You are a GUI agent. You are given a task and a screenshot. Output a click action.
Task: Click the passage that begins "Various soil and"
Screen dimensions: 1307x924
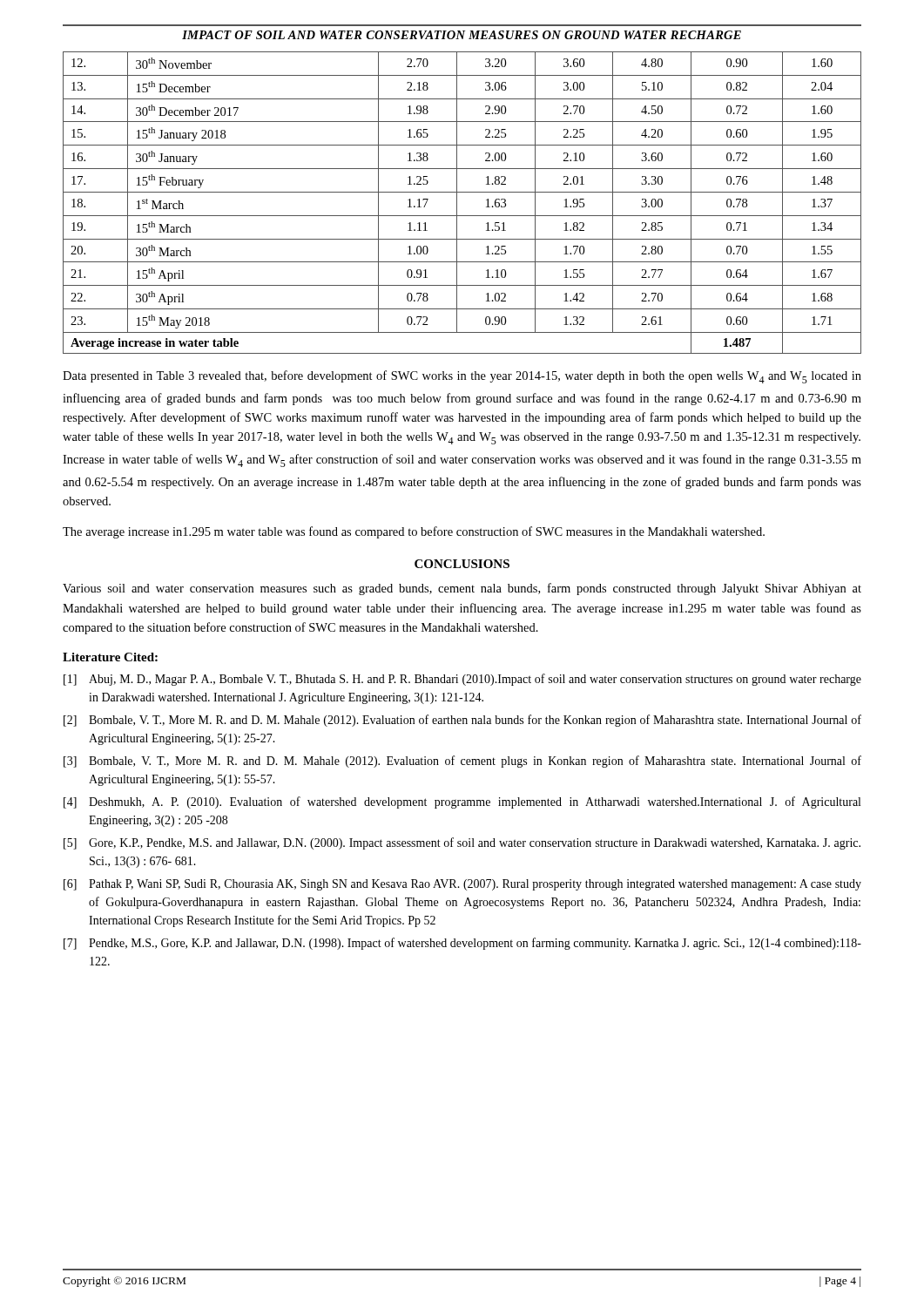pyautogui.click(x=462, y=608)
